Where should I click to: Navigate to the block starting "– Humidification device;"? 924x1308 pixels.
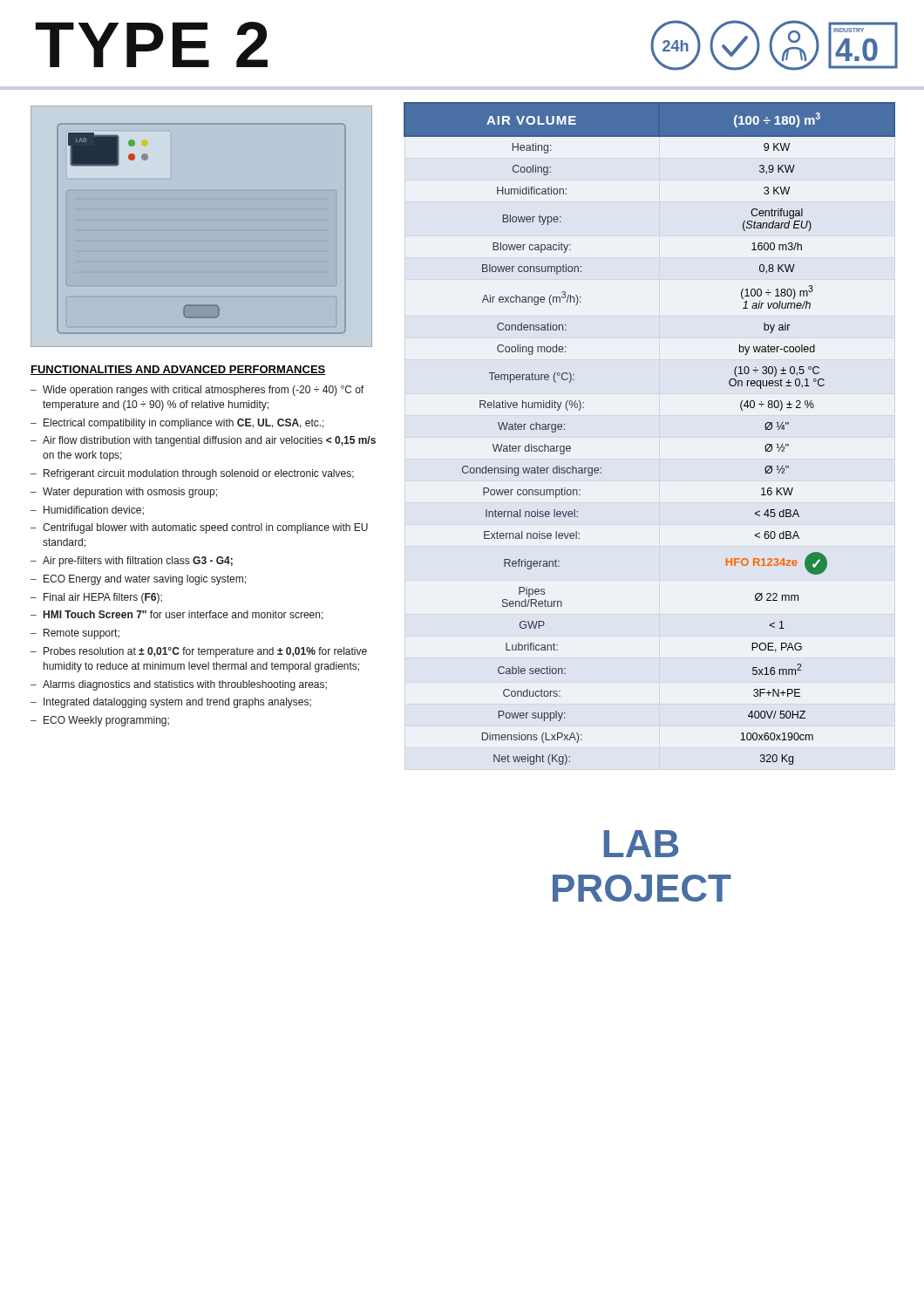tap(87, 510)
